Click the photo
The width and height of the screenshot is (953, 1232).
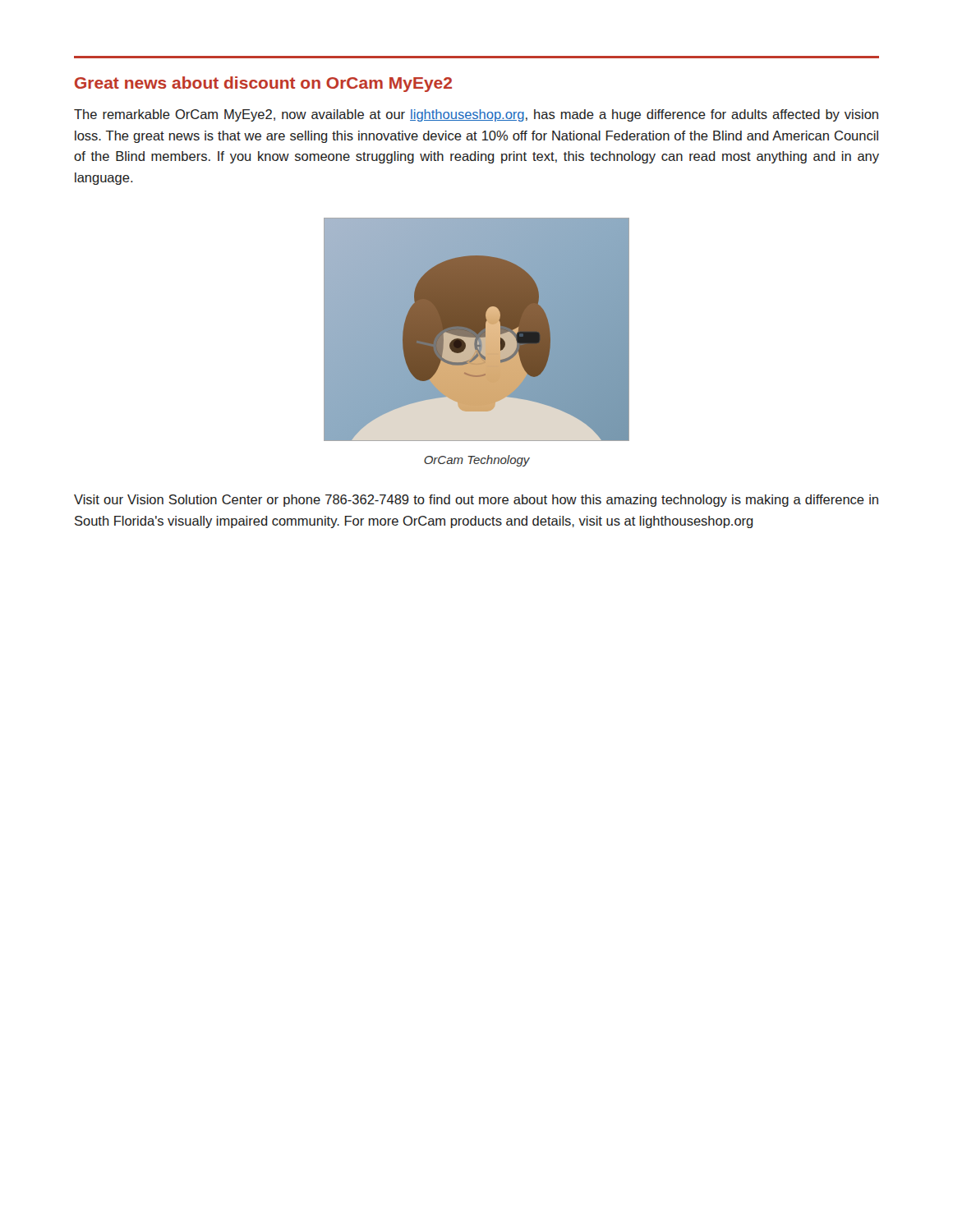[x=476, y=331]
